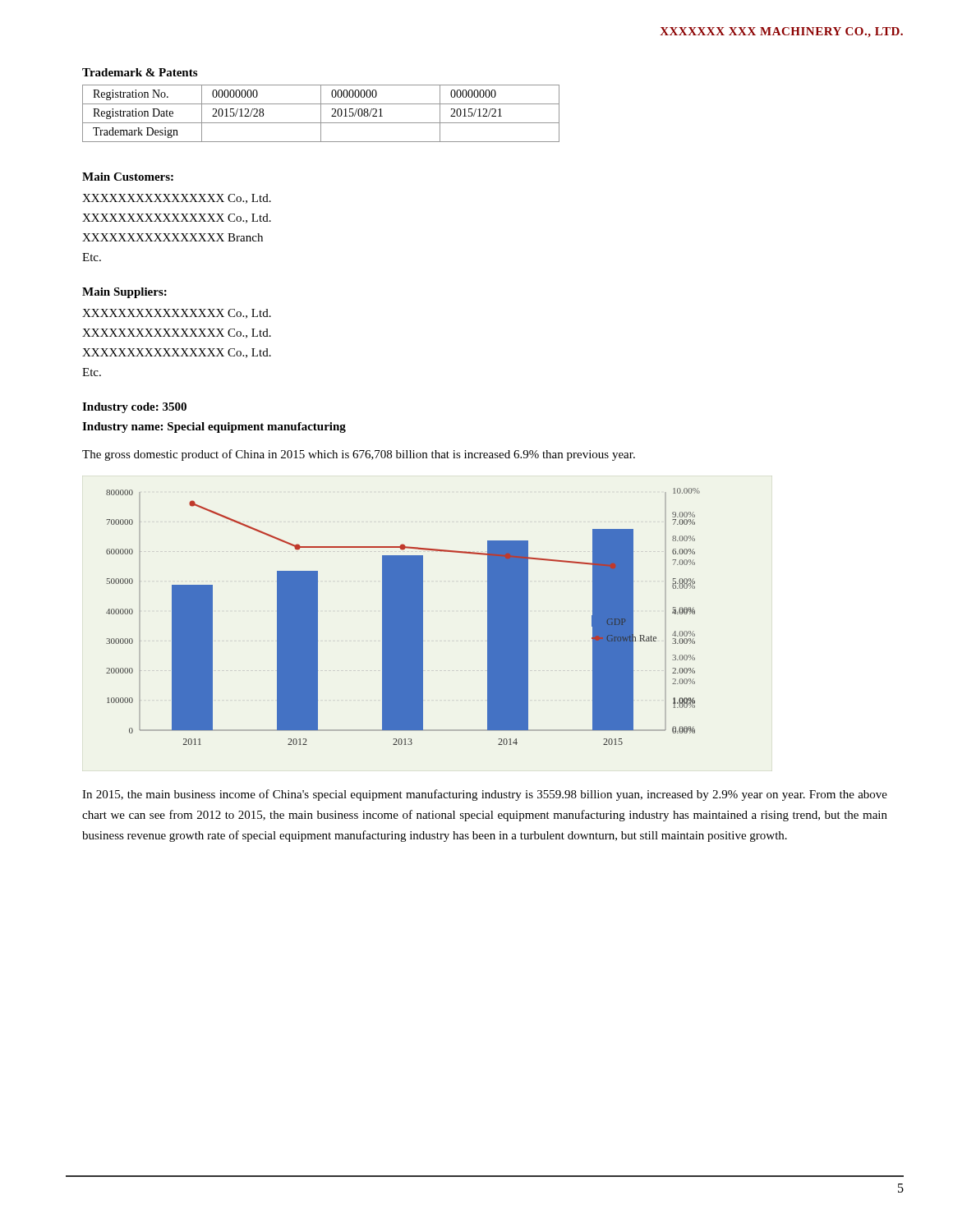Click on the grouped bar chart
Image resolution: width=953 pixels, height=1232 pixels.
tap(427, 623)
